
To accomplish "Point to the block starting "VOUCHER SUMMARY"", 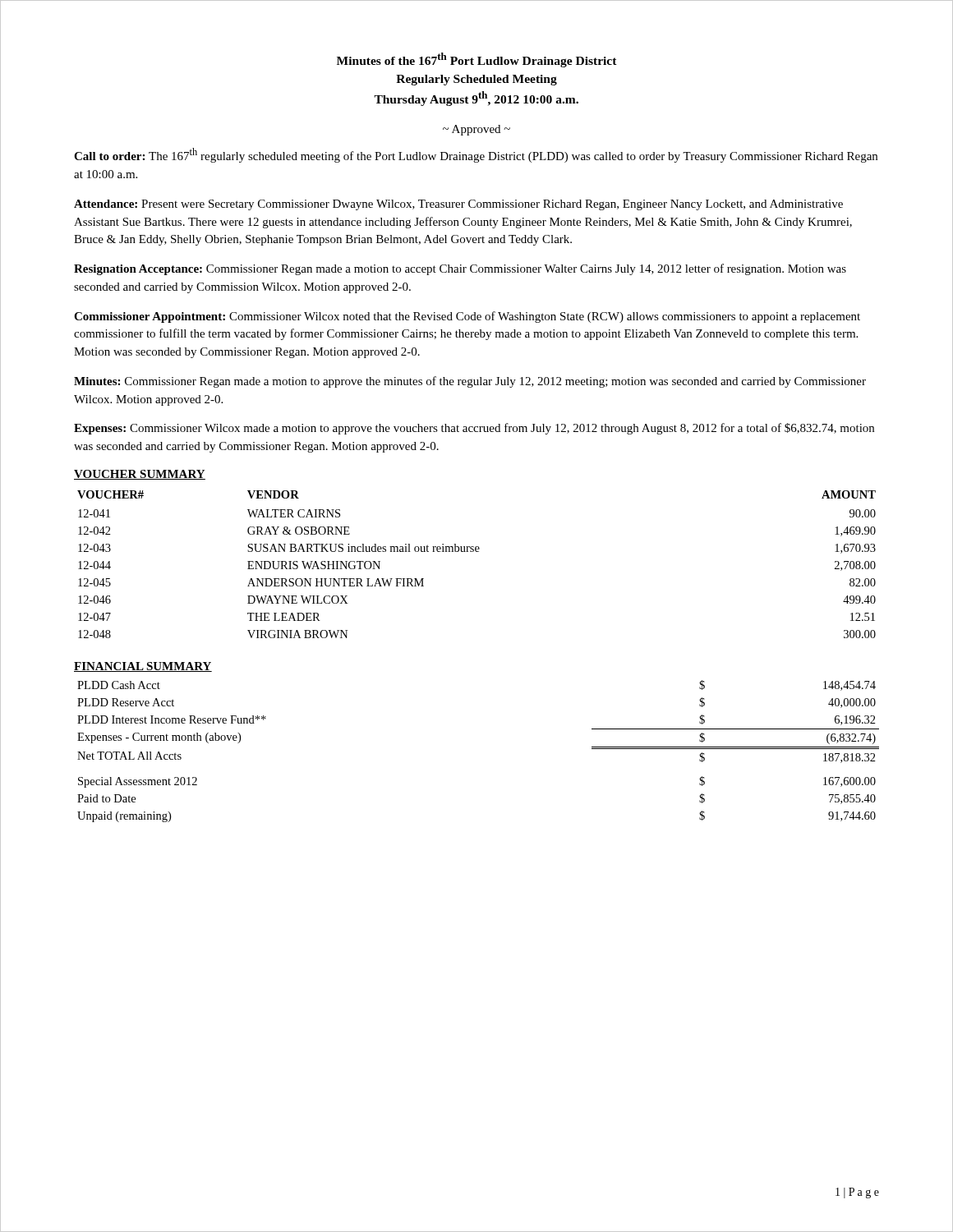I will pos(140,474).
